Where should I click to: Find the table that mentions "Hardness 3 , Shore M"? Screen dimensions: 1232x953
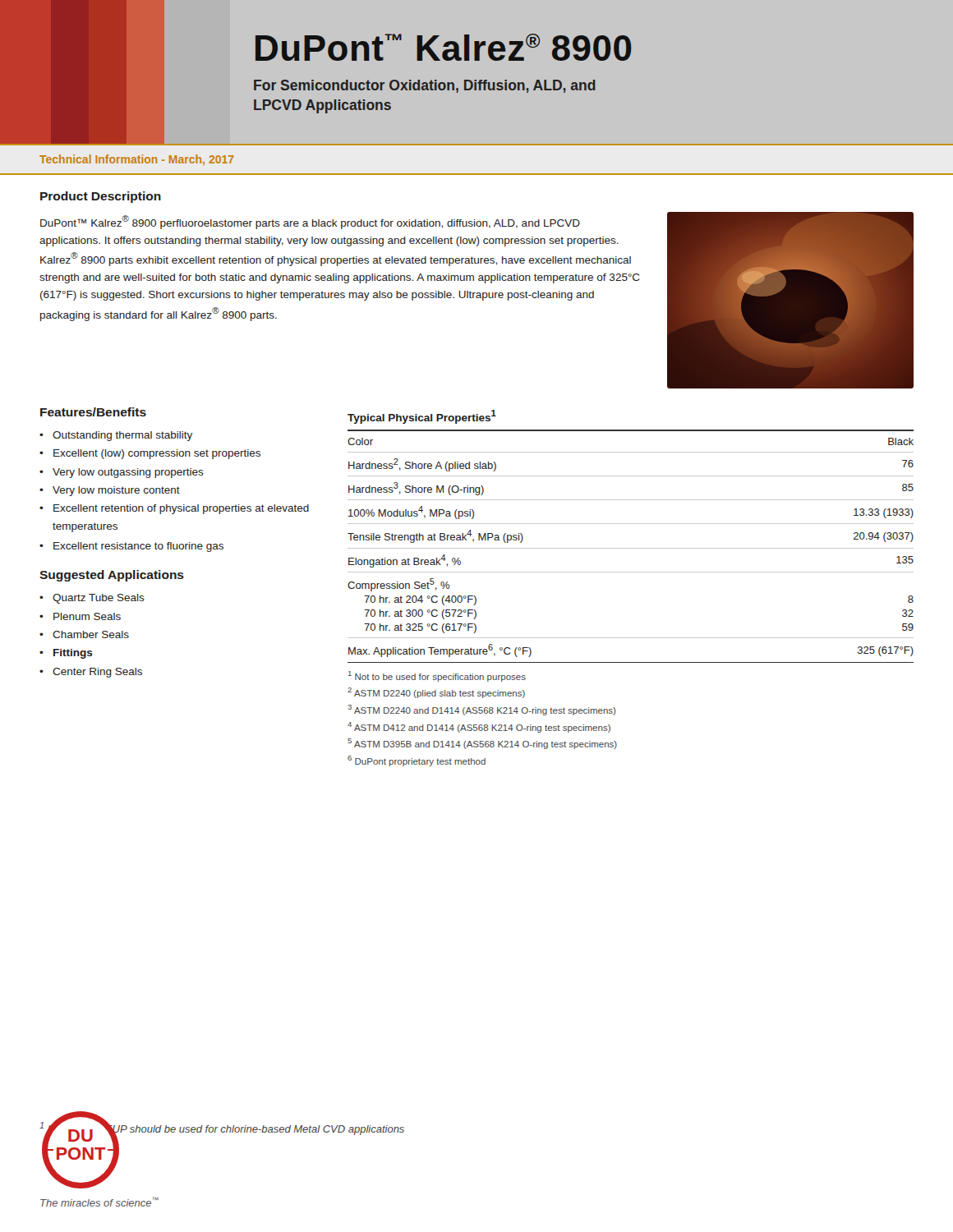tap(631, 587)
